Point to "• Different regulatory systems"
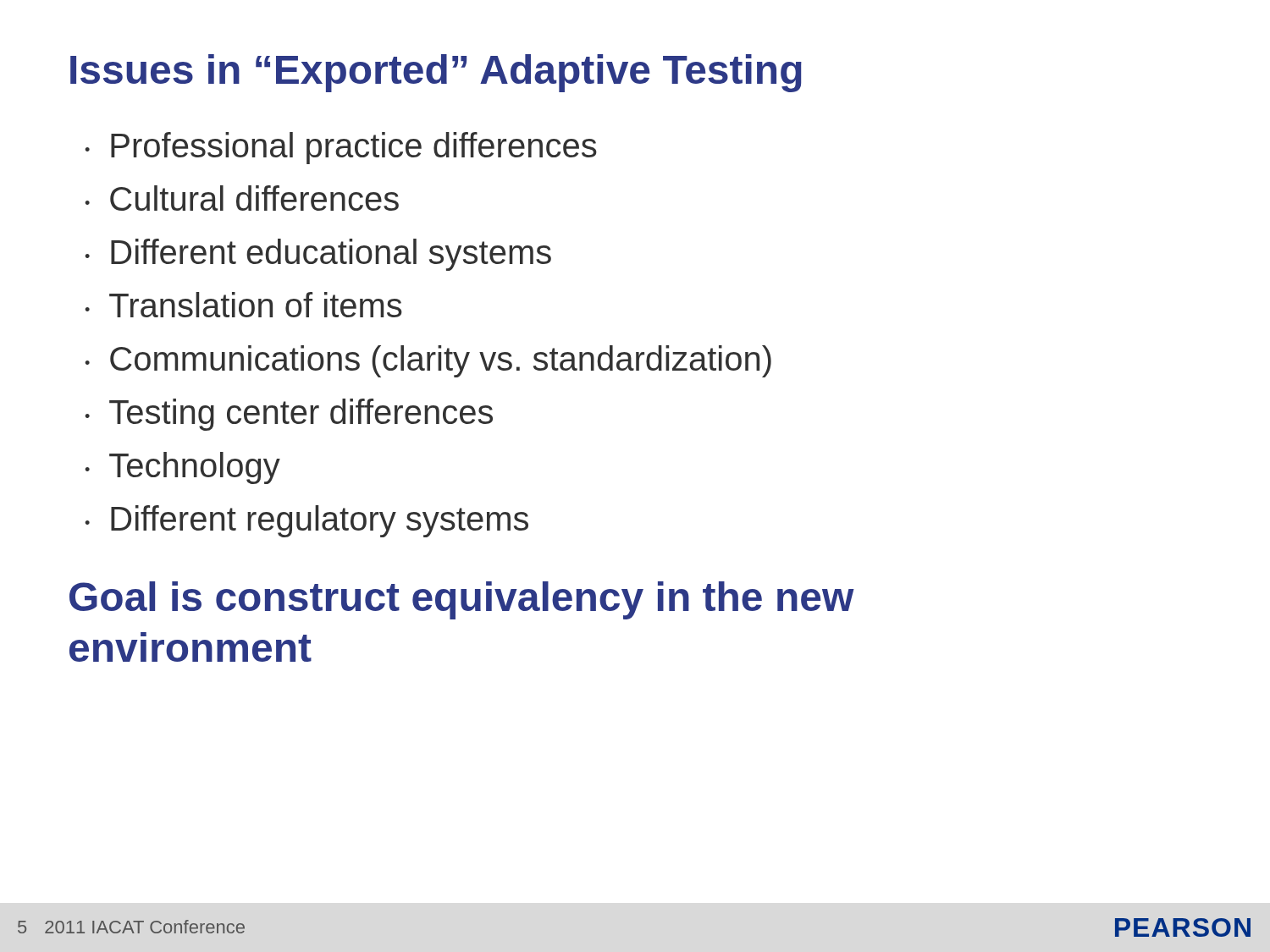Image resolution: width=1270 pixels, height=952 pixels. click(307, 519)
